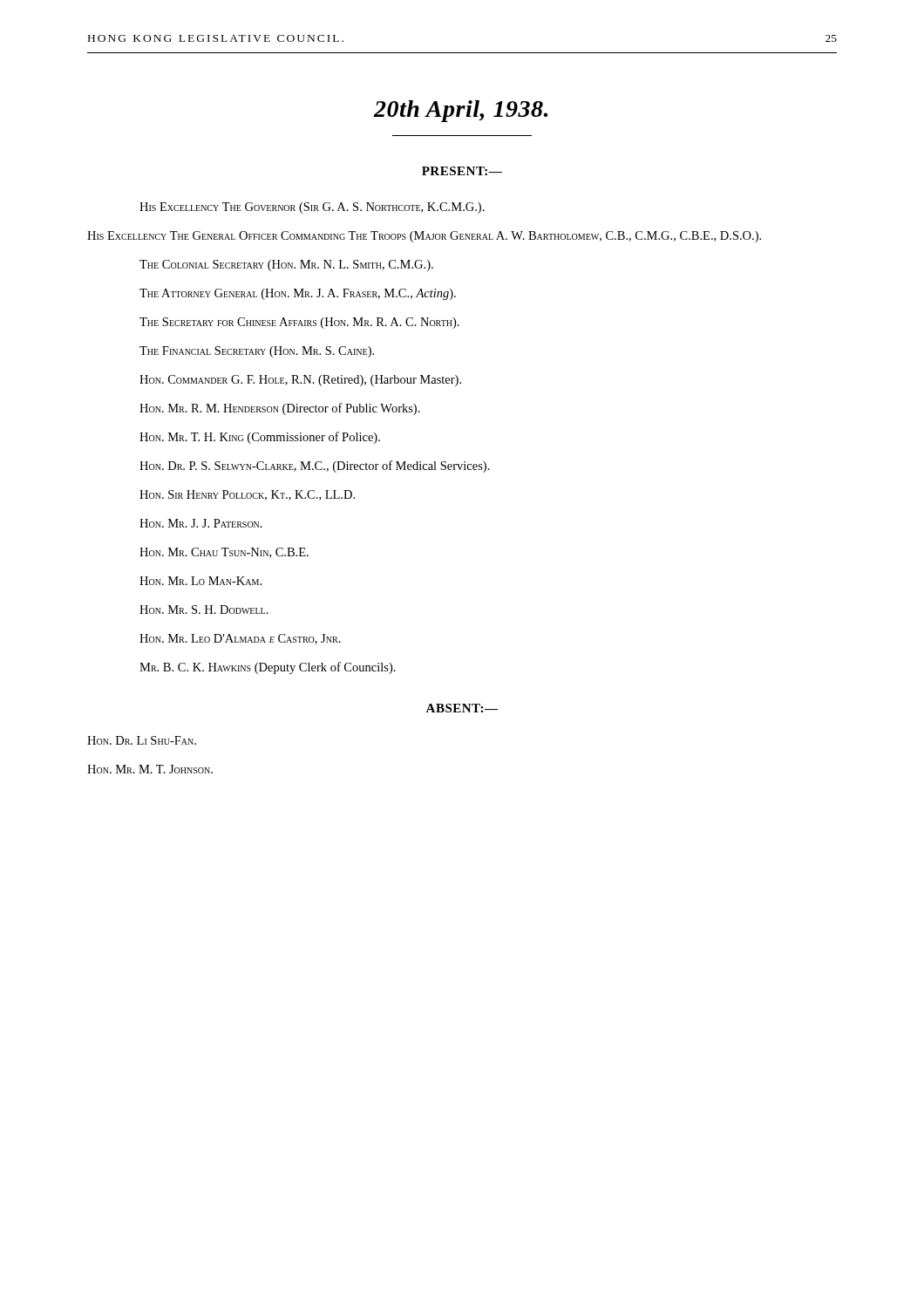The width and height of the screenshot is (924, 1308).
Task: Select the text starting "Mr. B. C. K. Hawkins (Deputy Clerk"
Action: pos(268,667)
